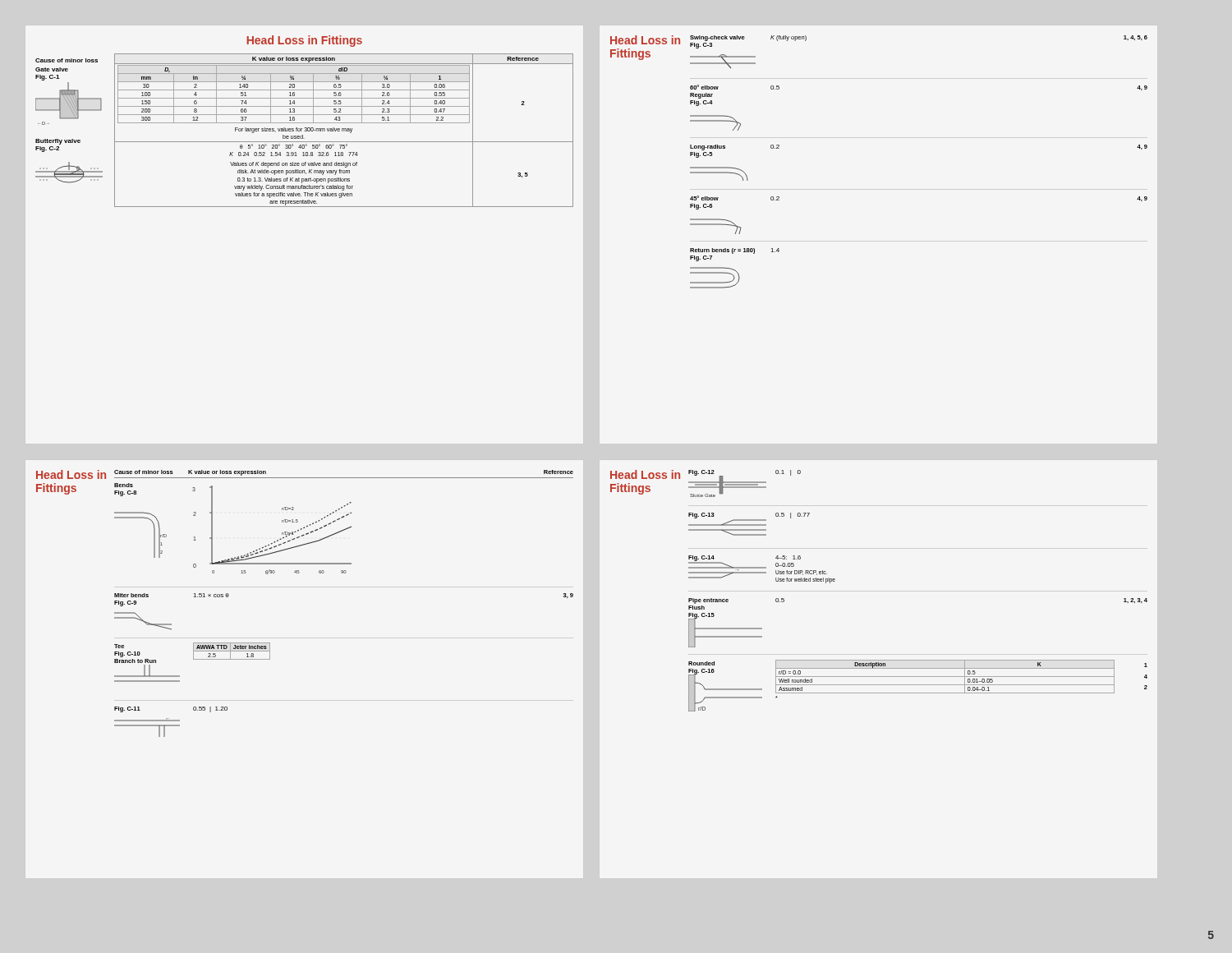Locate the table with the text "K value or loss"
The height and width of the screenshot is (953, 1232).
click(304, 235)
